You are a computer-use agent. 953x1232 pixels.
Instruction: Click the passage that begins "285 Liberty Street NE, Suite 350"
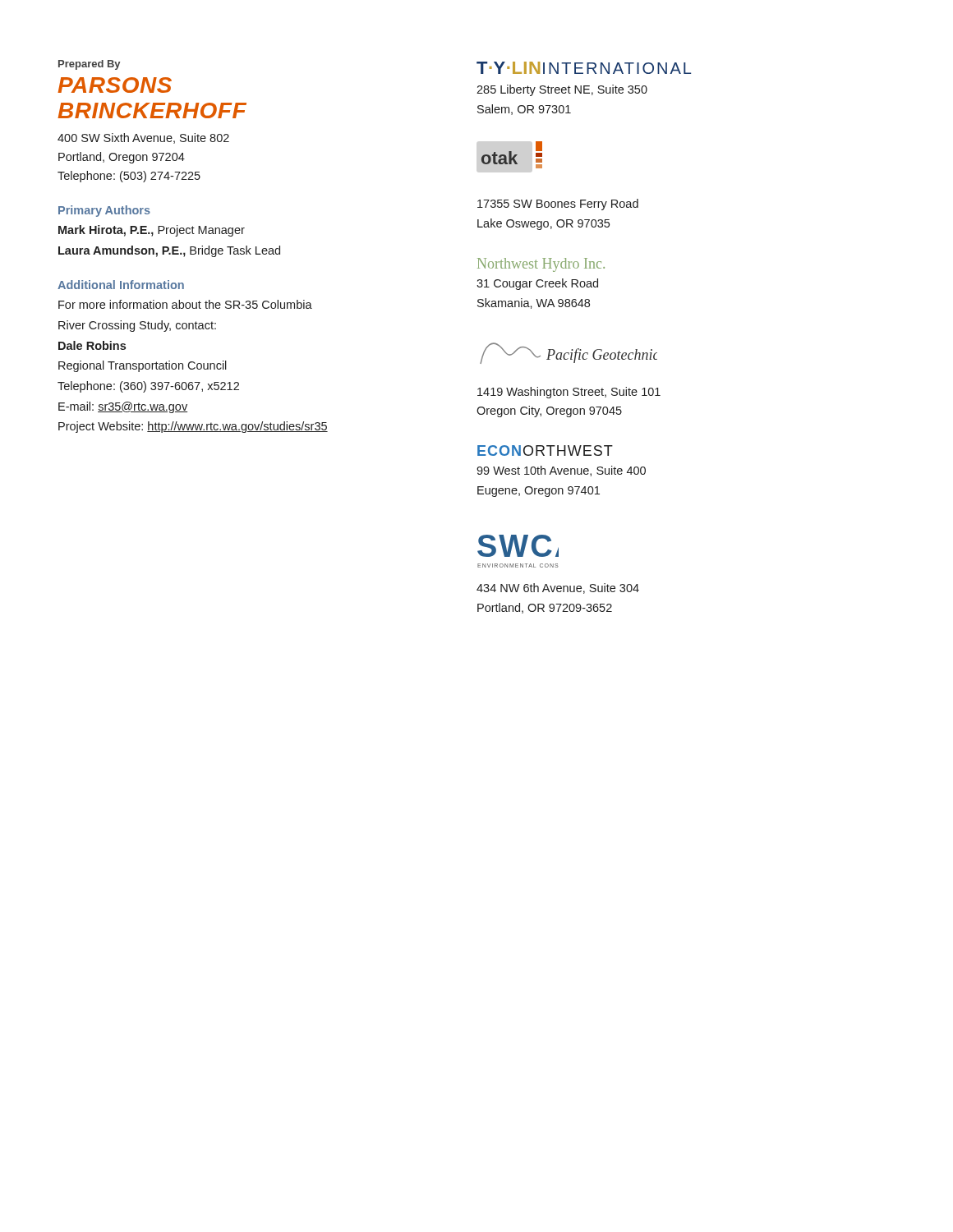point(562,99)
